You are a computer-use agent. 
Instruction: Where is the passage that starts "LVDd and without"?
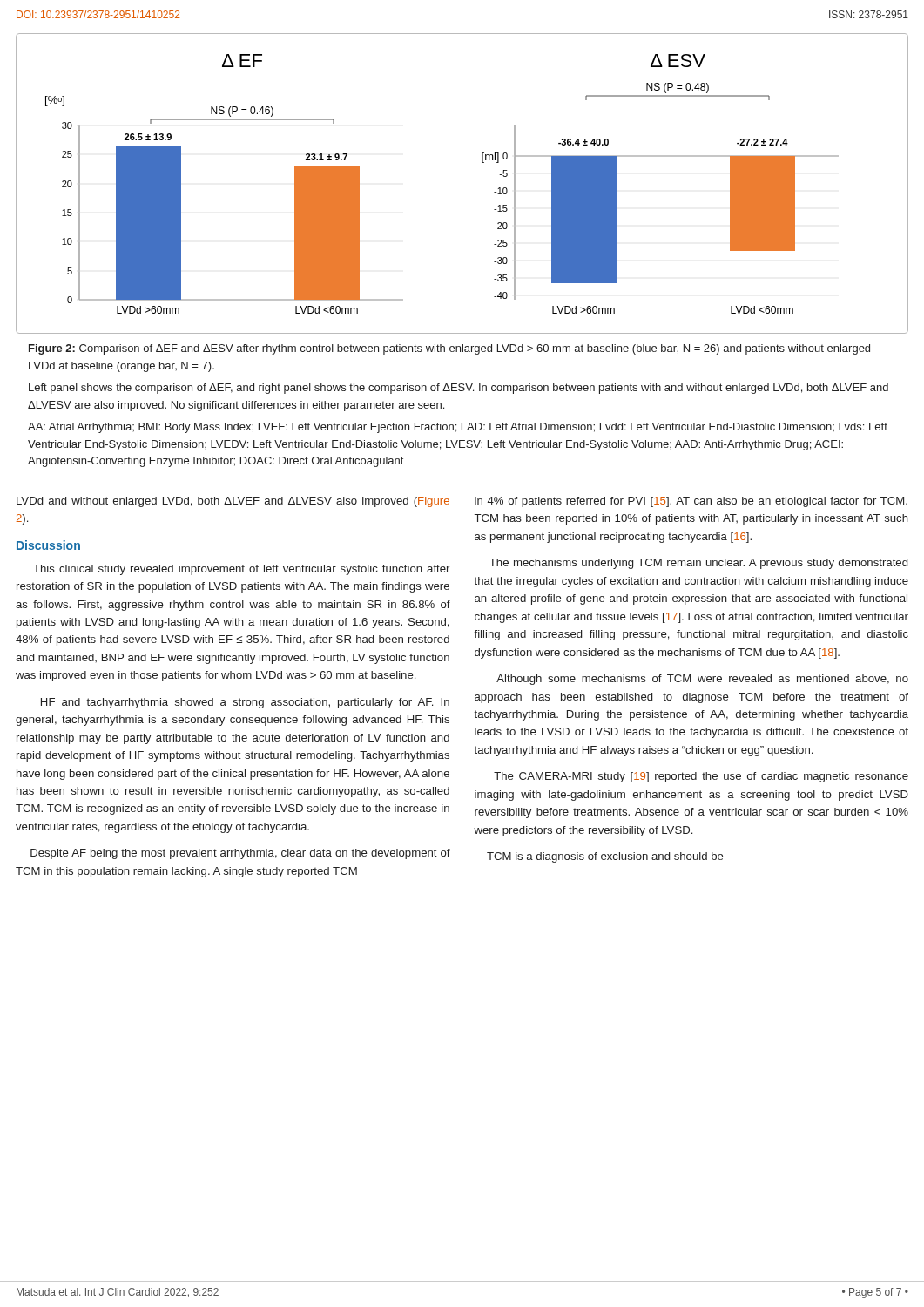point(233,509)
